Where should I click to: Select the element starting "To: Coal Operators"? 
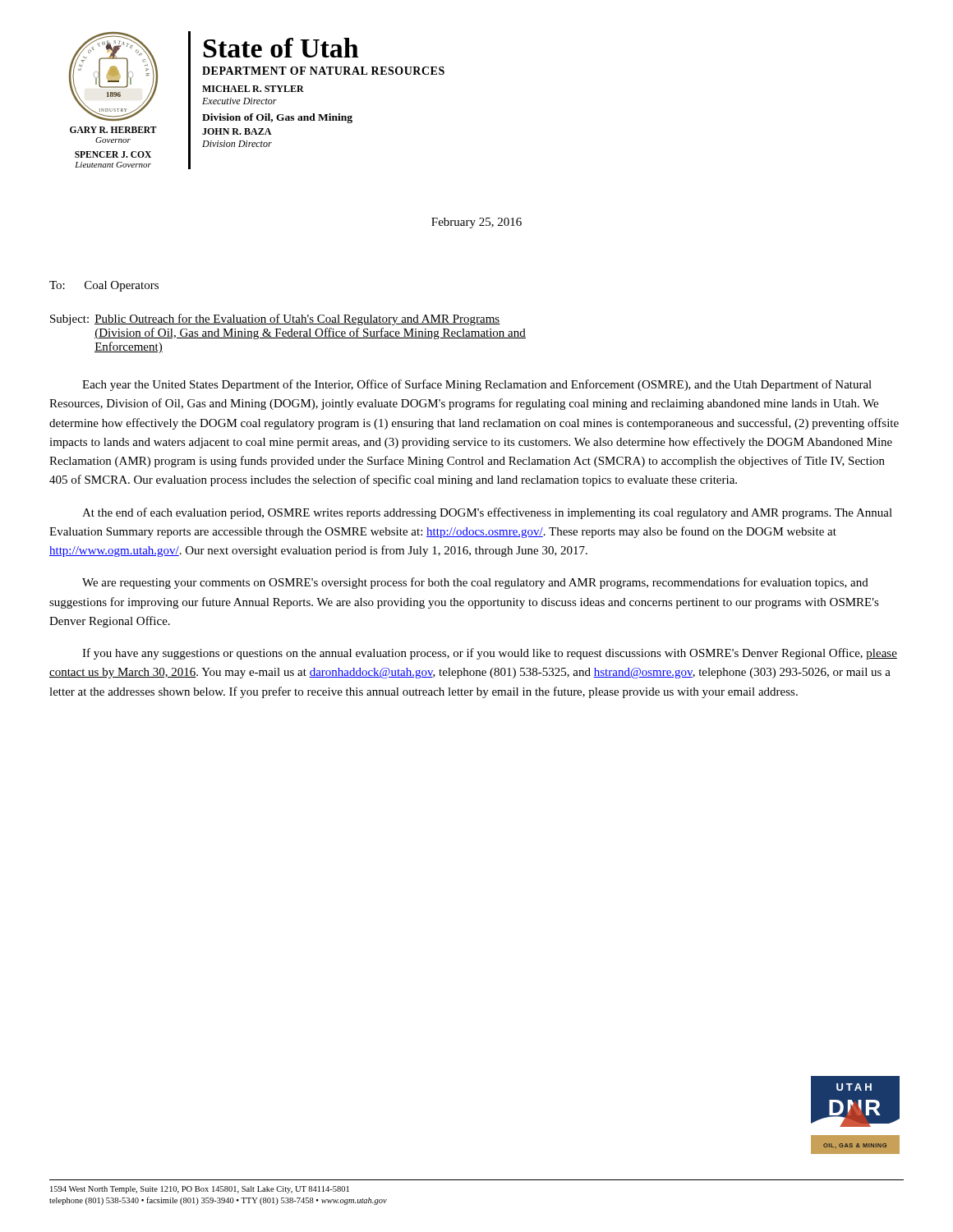(104, 285)
